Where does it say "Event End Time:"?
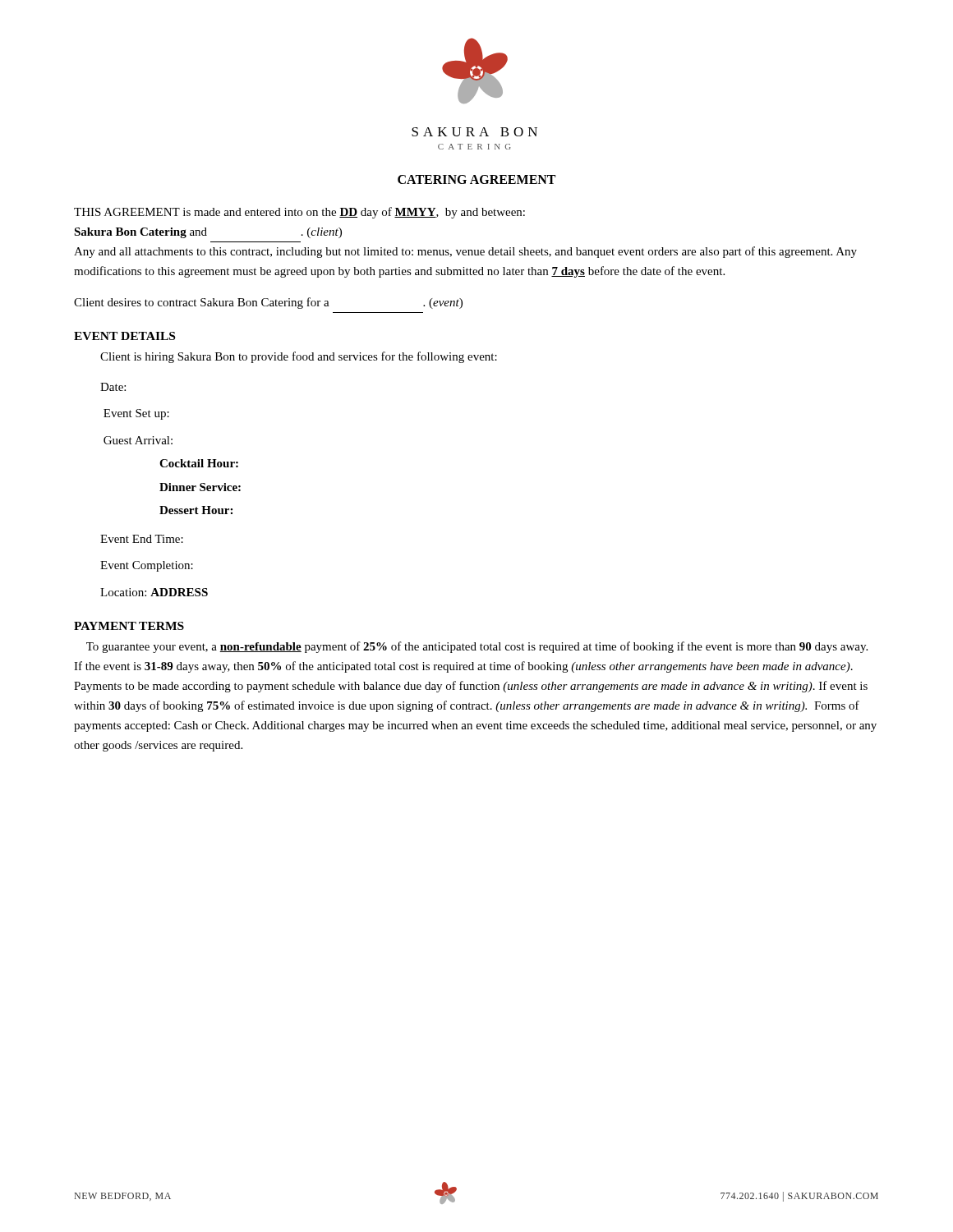The height and width of the screenshot is (1232, 953). point(142,539)
